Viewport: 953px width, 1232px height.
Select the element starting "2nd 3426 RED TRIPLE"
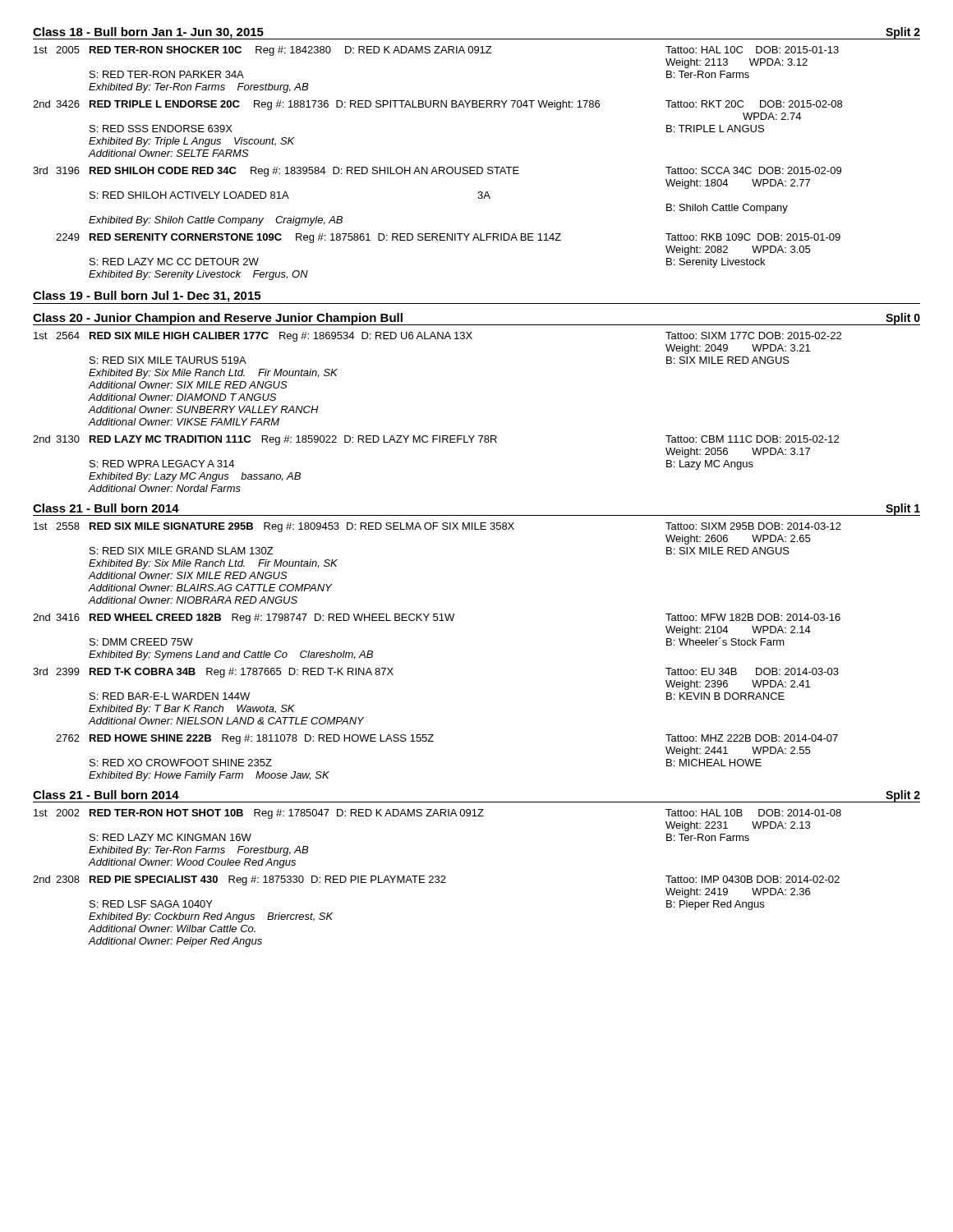point(437,105)
